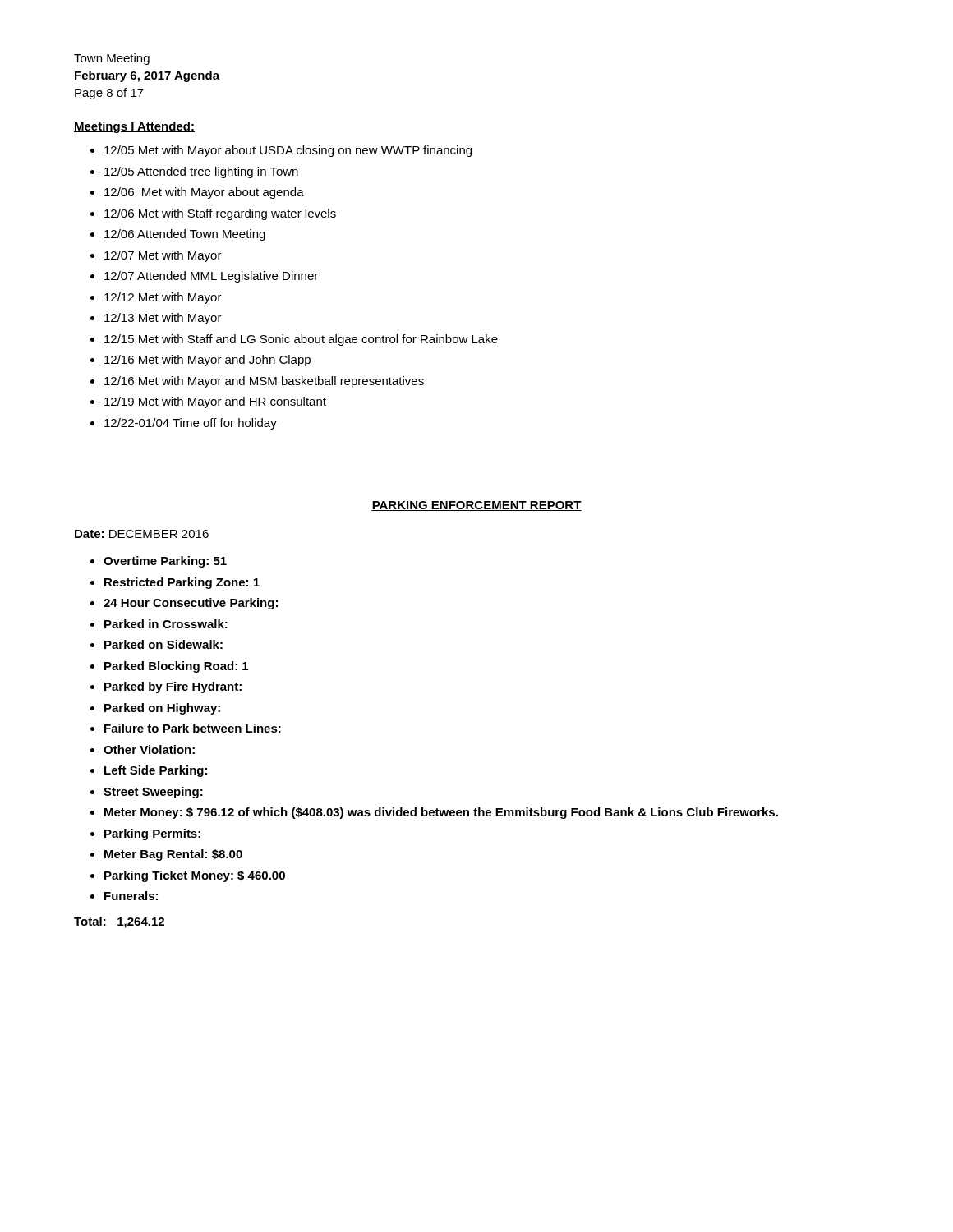Locate the text "12/12 Met with Mayor"
Viewport: 953px width, 1232px height.
coord(162,296)
